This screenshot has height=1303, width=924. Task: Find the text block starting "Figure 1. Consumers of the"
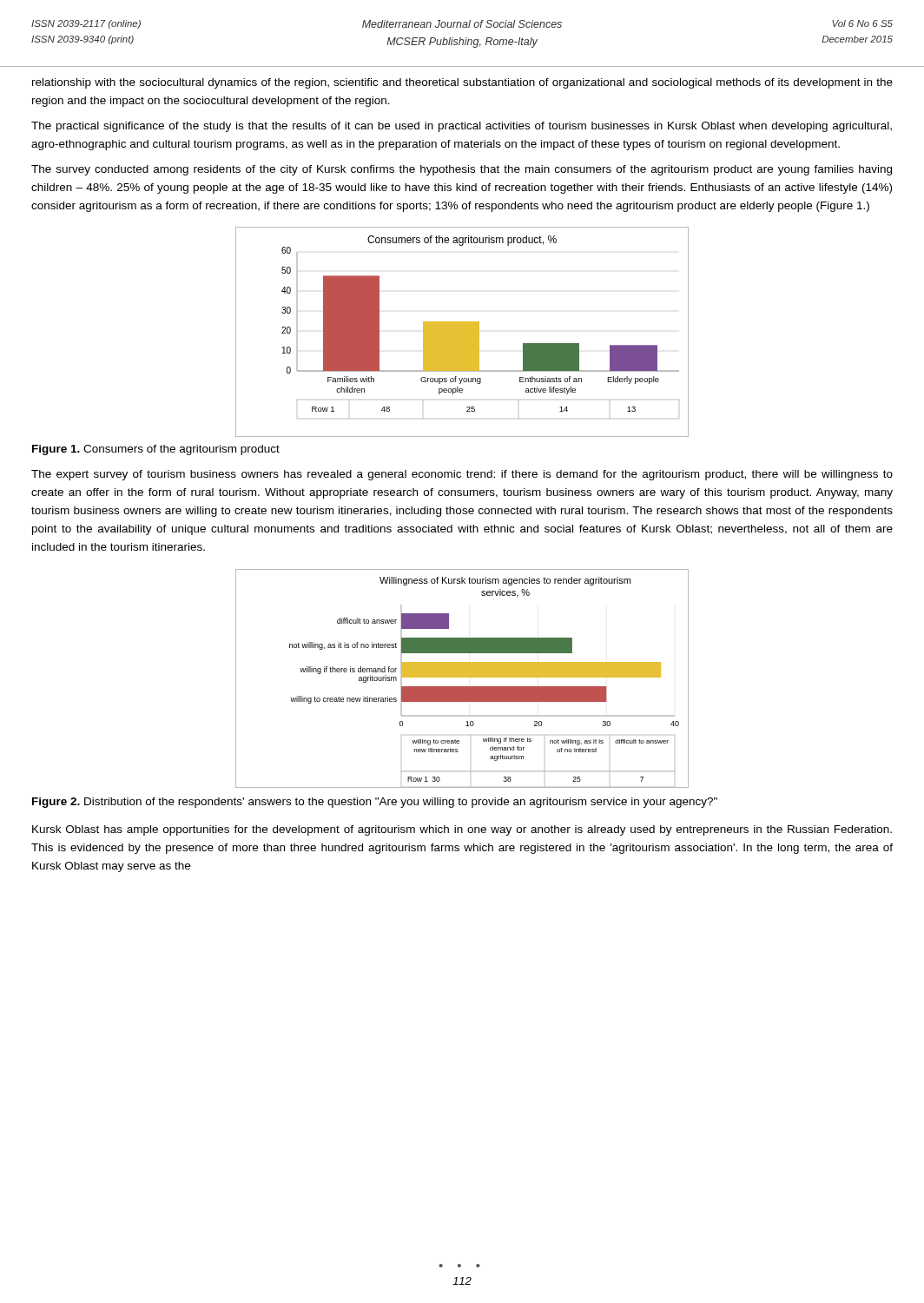pos(155,449)
